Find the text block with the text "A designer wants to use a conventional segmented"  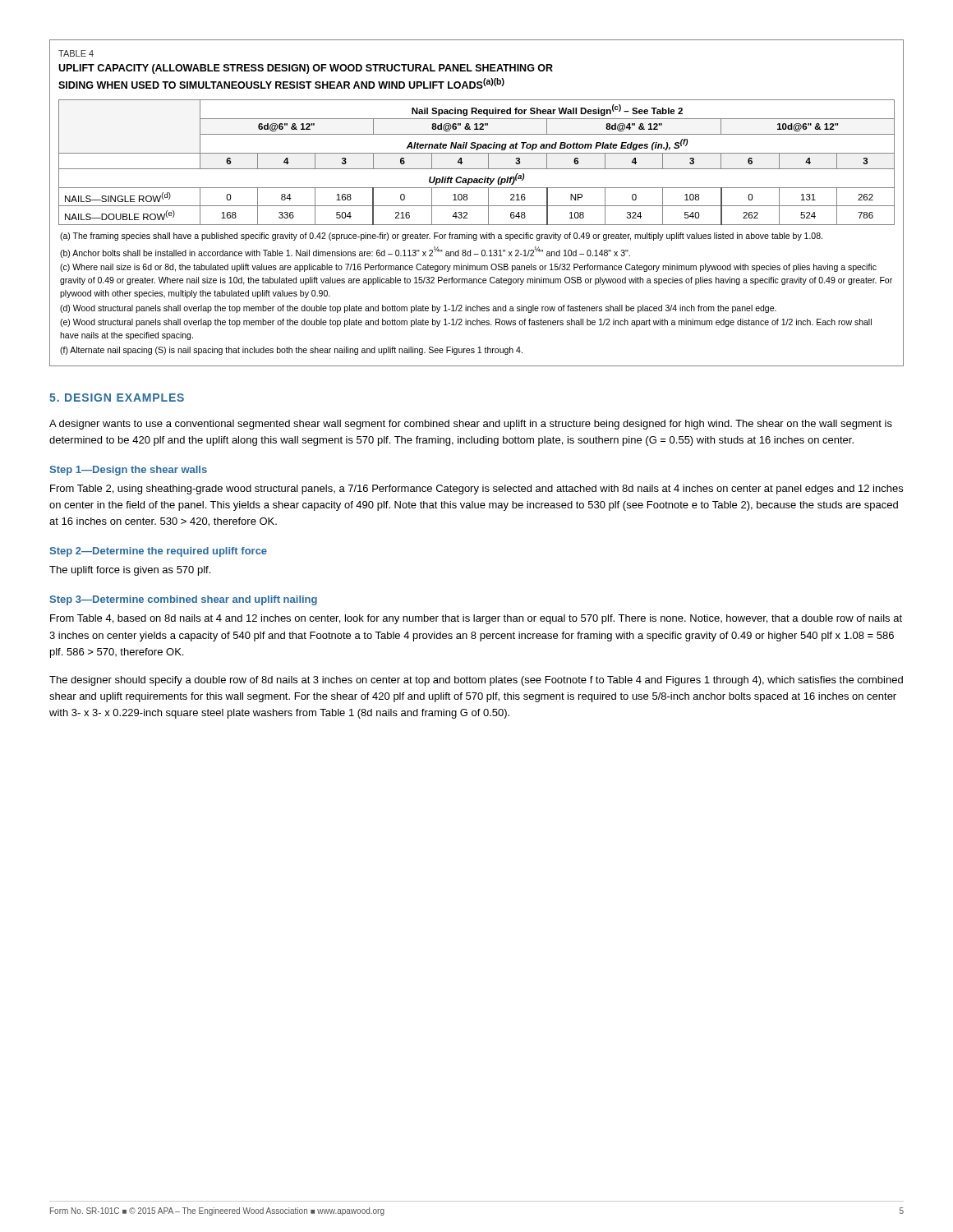point(471,431)
